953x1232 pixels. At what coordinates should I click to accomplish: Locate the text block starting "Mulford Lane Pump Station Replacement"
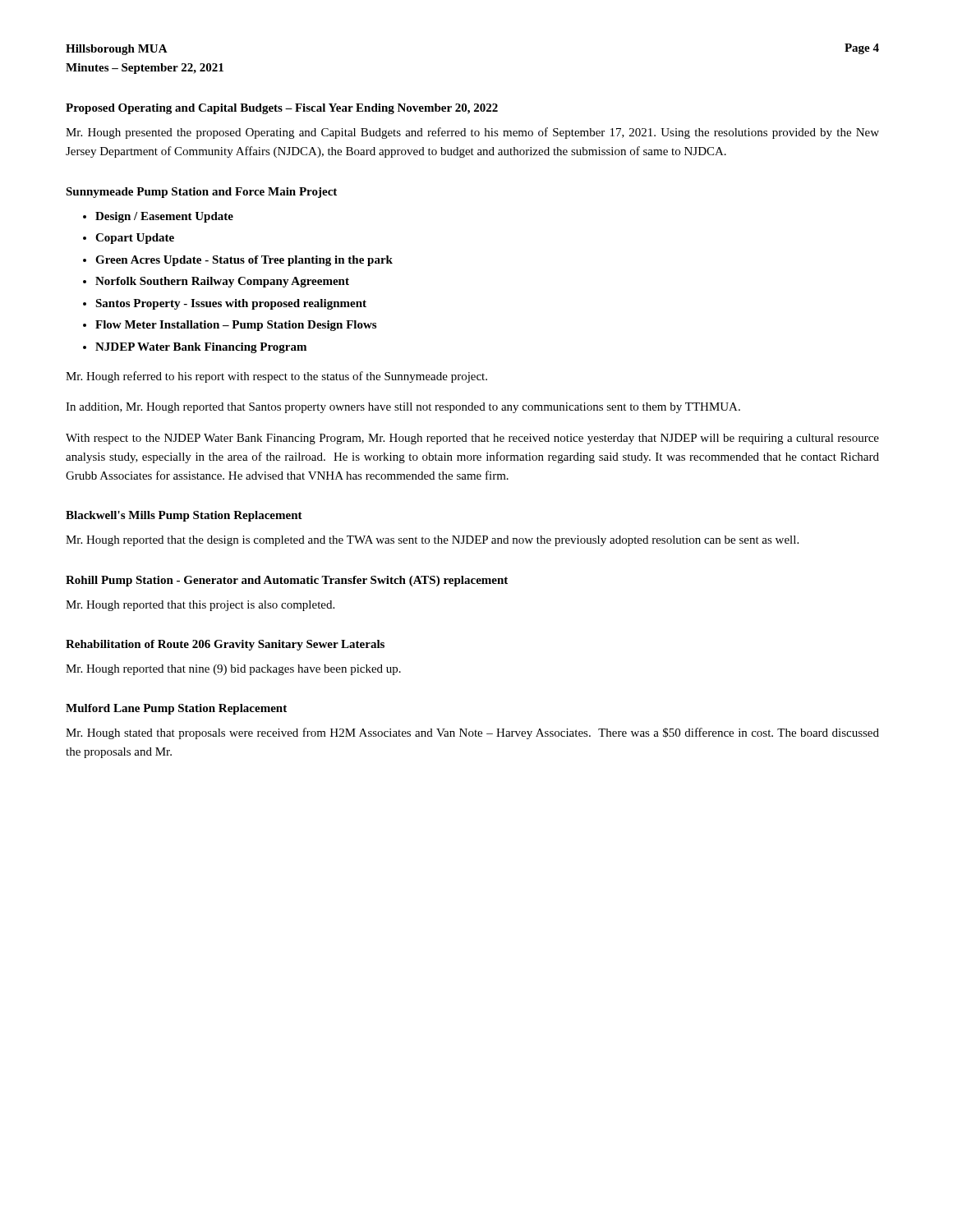[x=176, y=708]
